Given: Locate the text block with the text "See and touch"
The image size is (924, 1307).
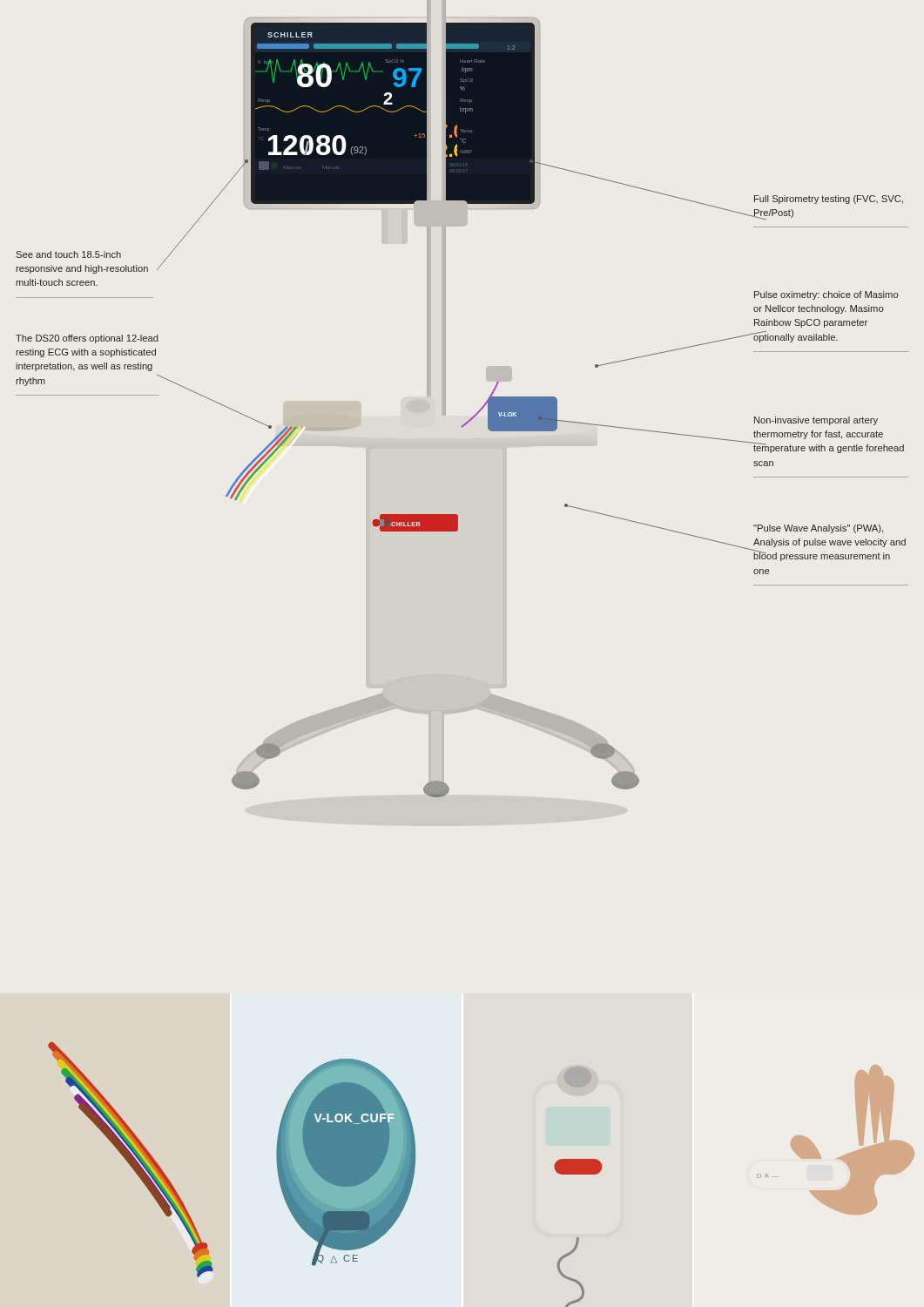Looking at the screenshot, I should [x=84, y=273].
